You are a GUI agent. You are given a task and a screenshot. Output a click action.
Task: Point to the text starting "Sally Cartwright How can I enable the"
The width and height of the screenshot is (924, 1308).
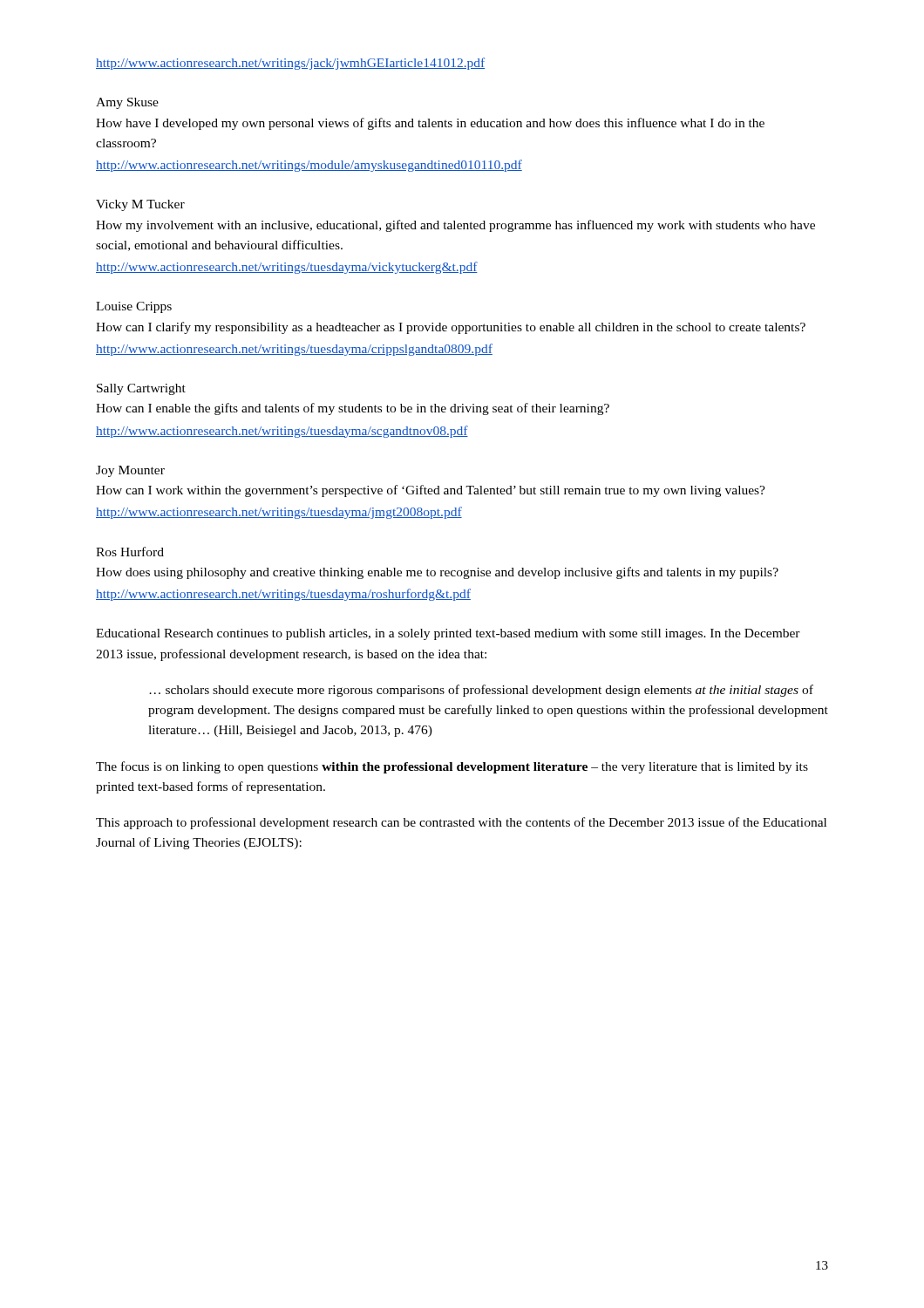[462, 407]
